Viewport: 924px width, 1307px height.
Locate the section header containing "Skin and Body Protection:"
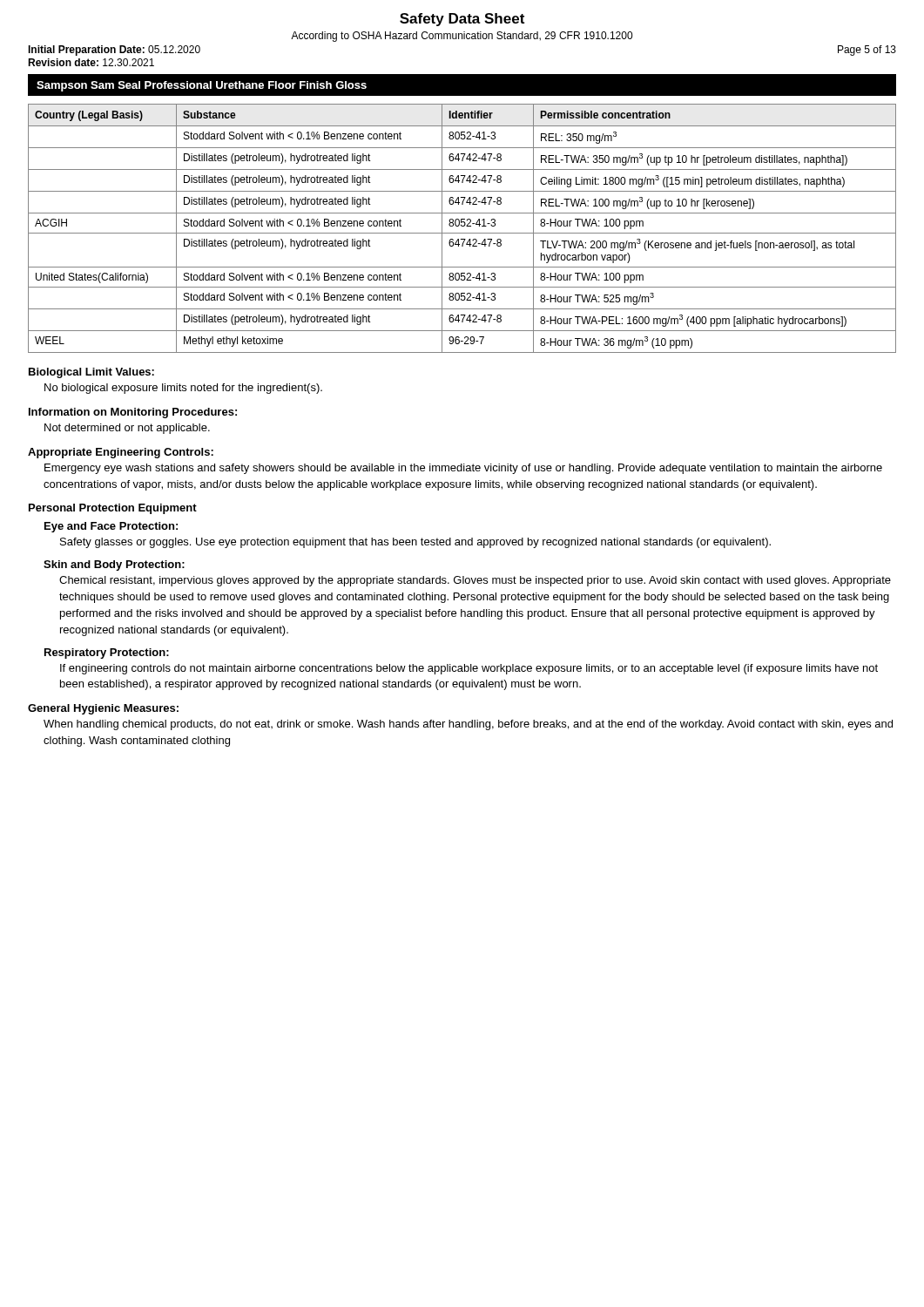(114, 564)
